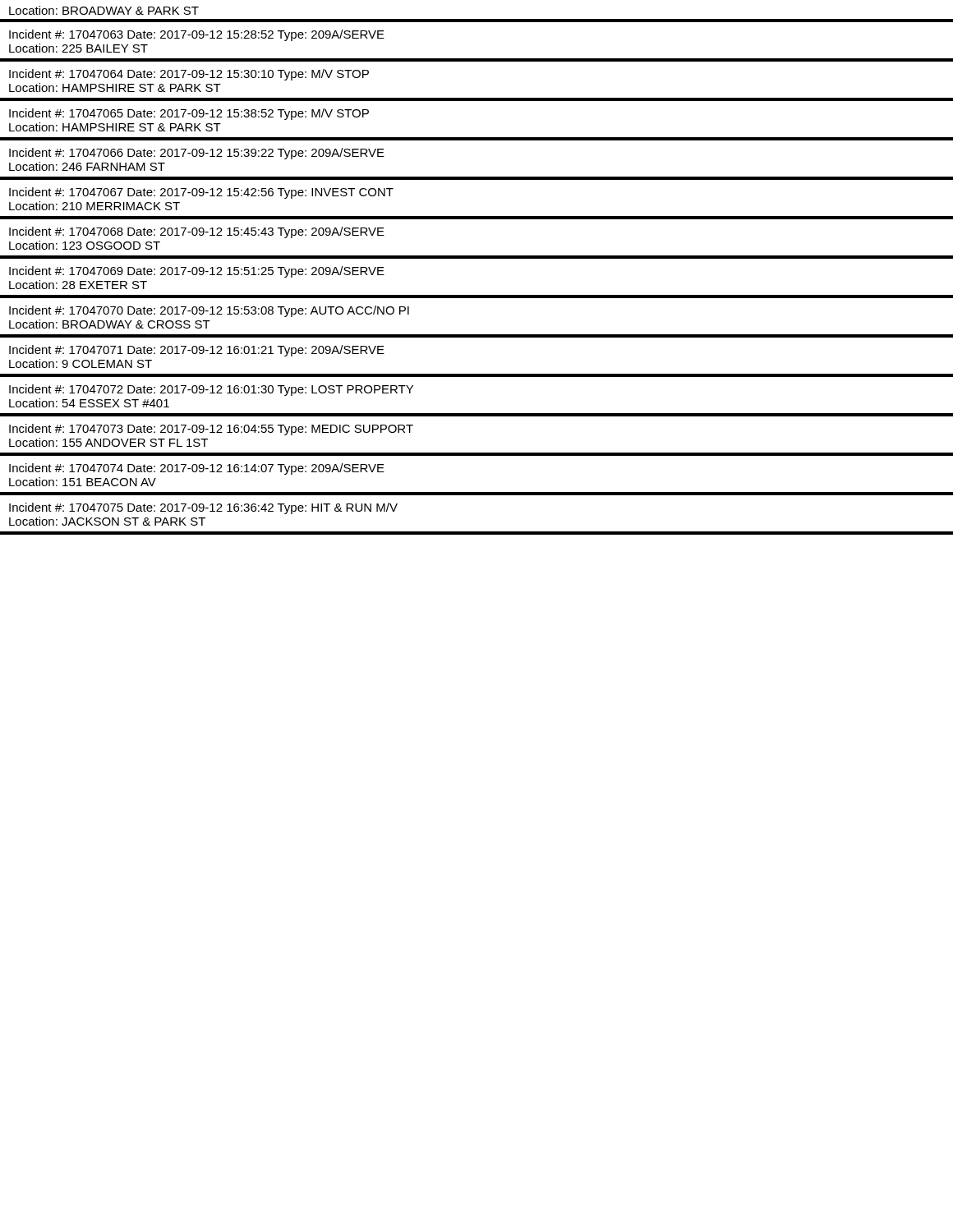Find the block on this page that starts "Incident #: 17047074 Date: 2017-09-12"
The width and height of the screenshot is (953, 1232).
pyautogui.click(x=197, y=469)
